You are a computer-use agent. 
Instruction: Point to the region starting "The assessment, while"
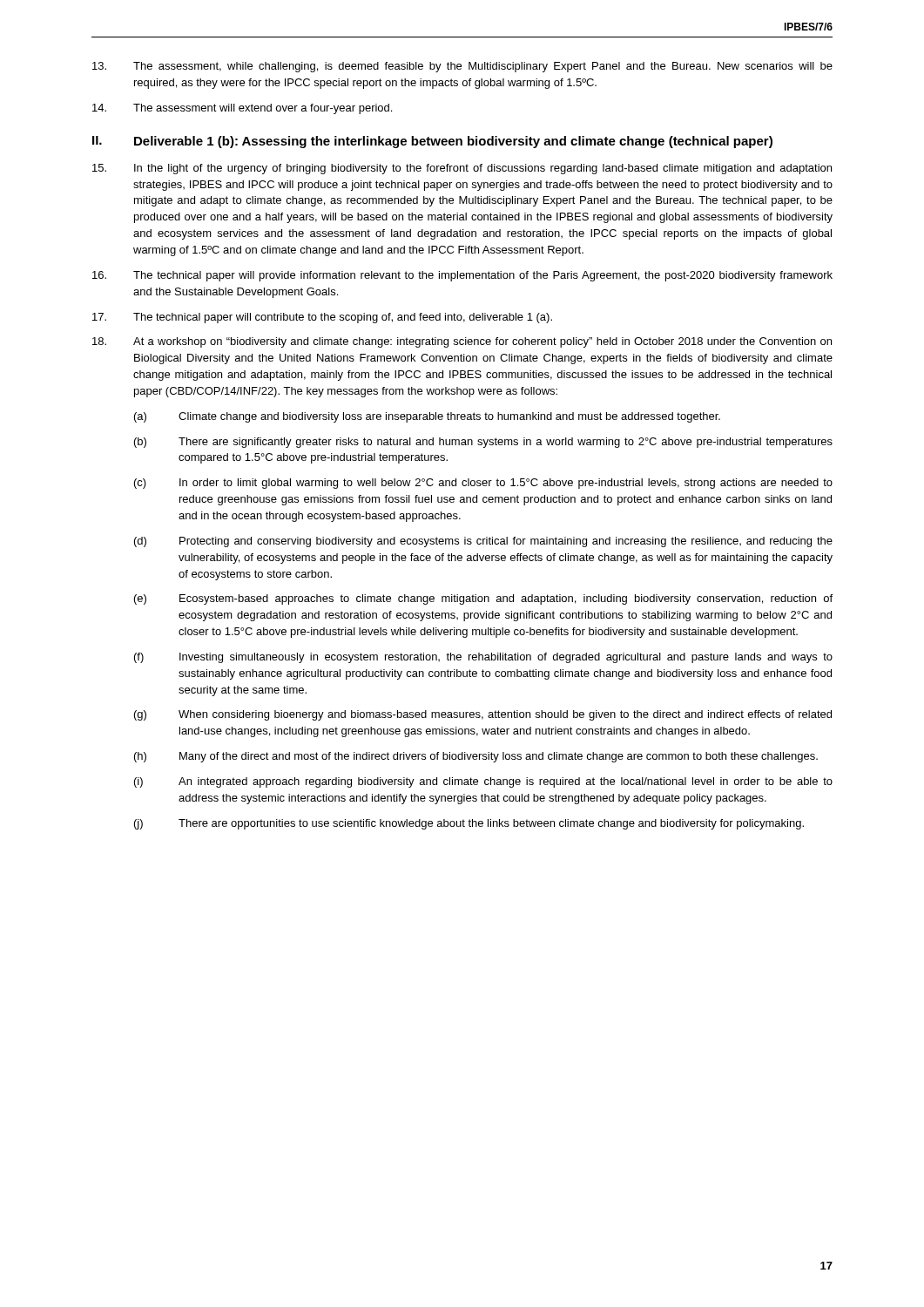point(462,75)
